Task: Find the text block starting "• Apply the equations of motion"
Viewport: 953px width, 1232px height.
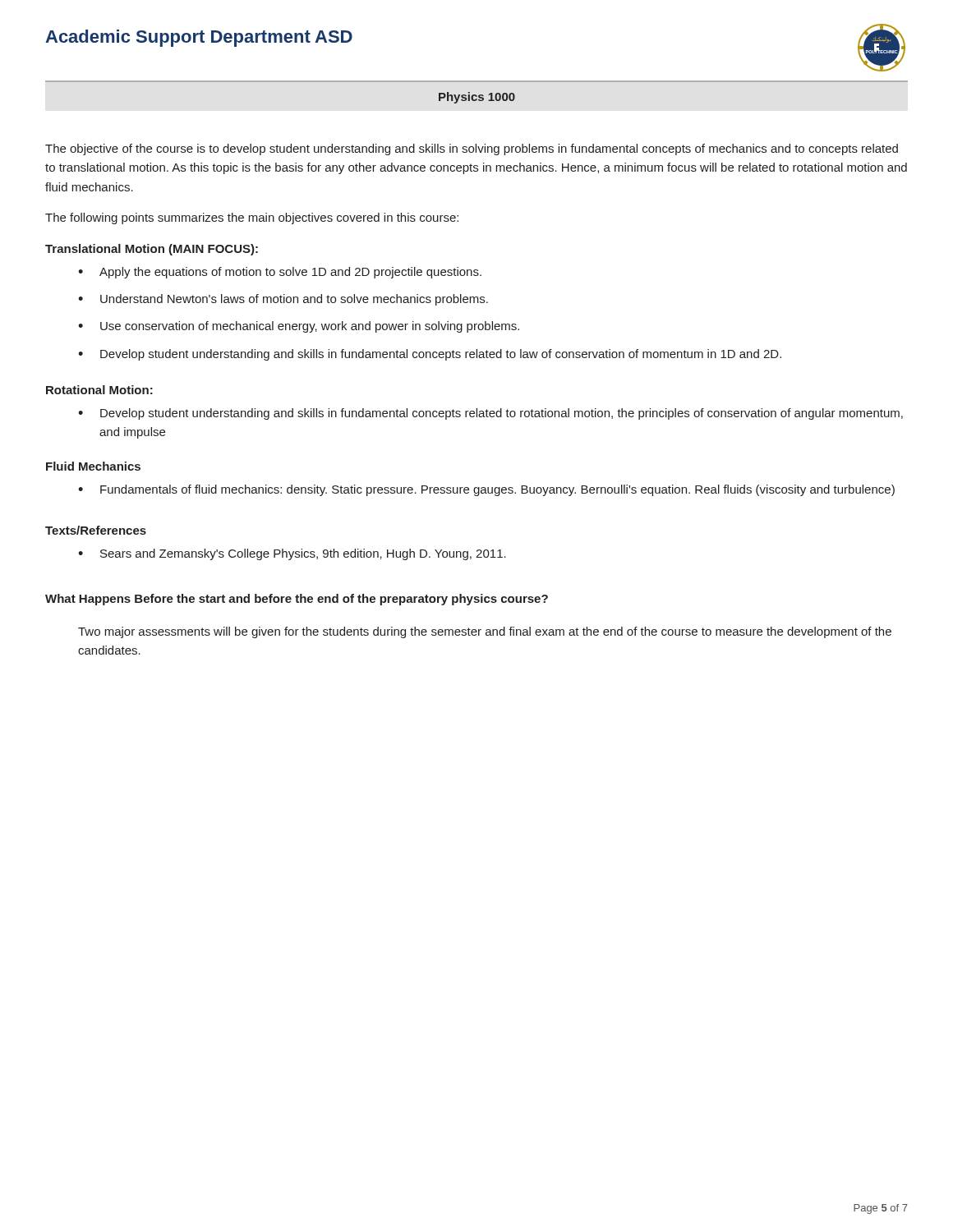Action: [x=280, y=272]
